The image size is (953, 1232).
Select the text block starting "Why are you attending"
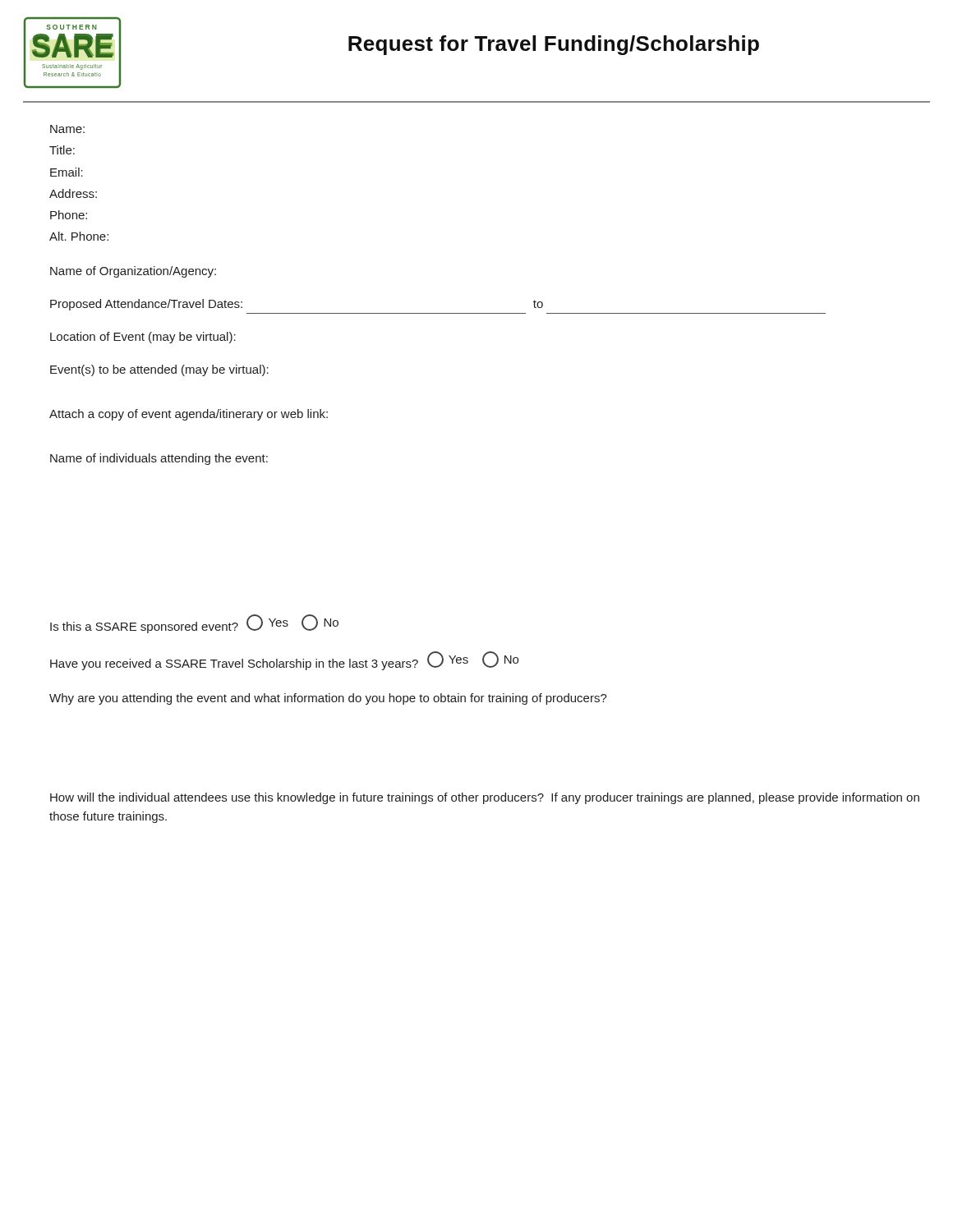328,697
